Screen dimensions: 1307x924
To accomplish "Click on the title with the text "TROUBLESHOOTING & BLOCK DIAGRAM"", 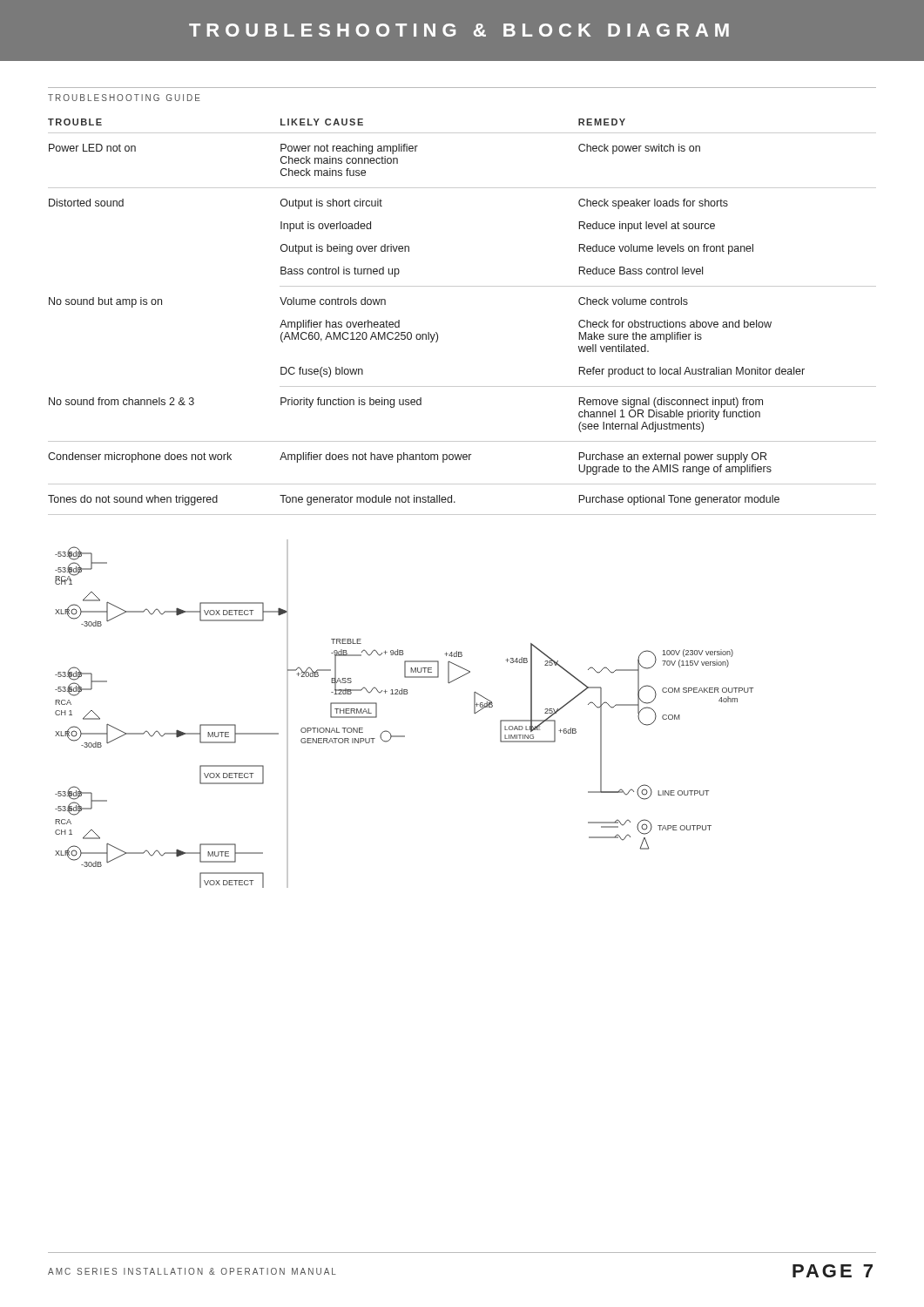I will (x=462, y=31).
